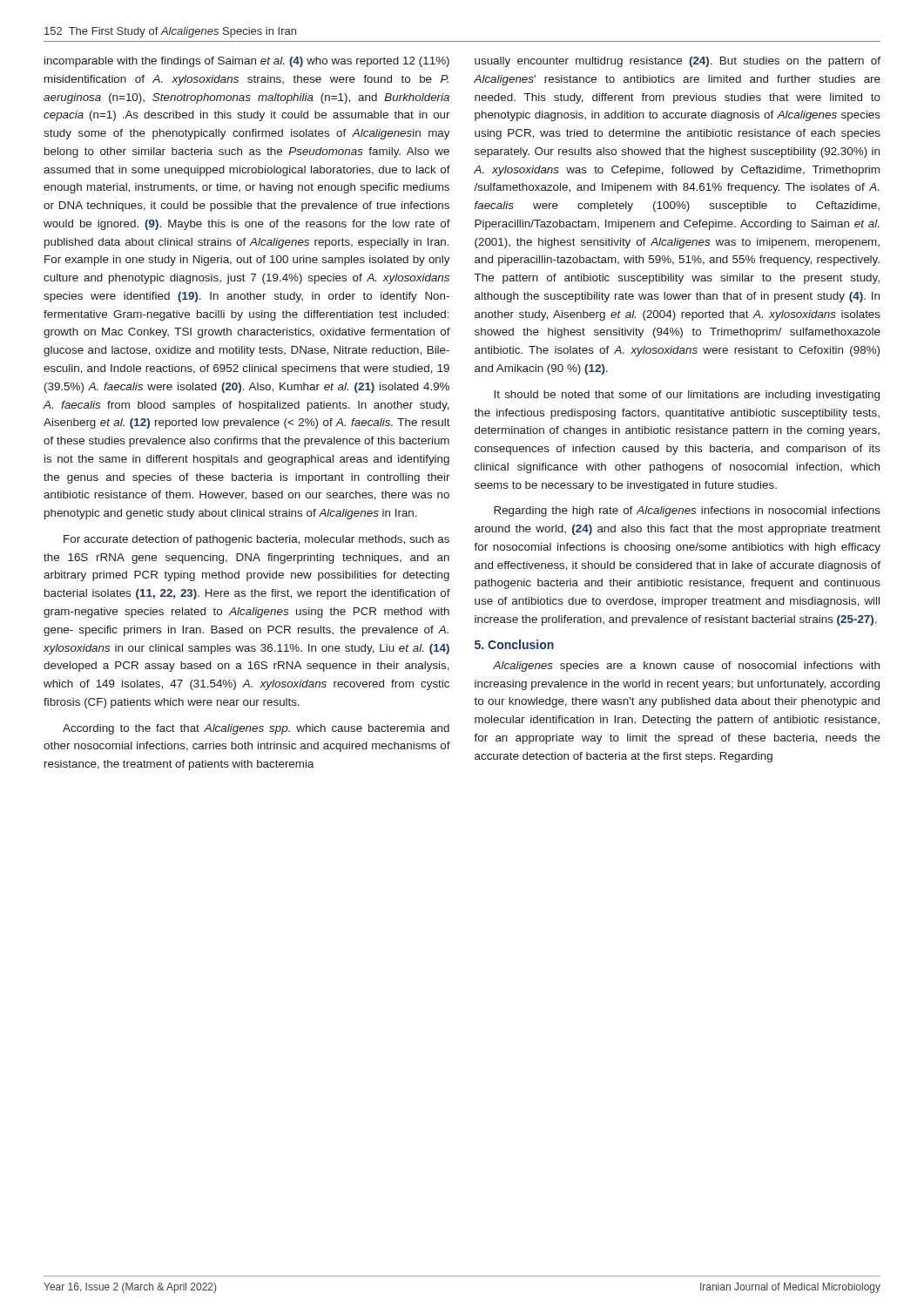This screenshot has height=1307, width=924.
Task: Find the text block that reads "usually encounter multidrug resistance (24). But studies"
Action: click(x=677, y=215)
